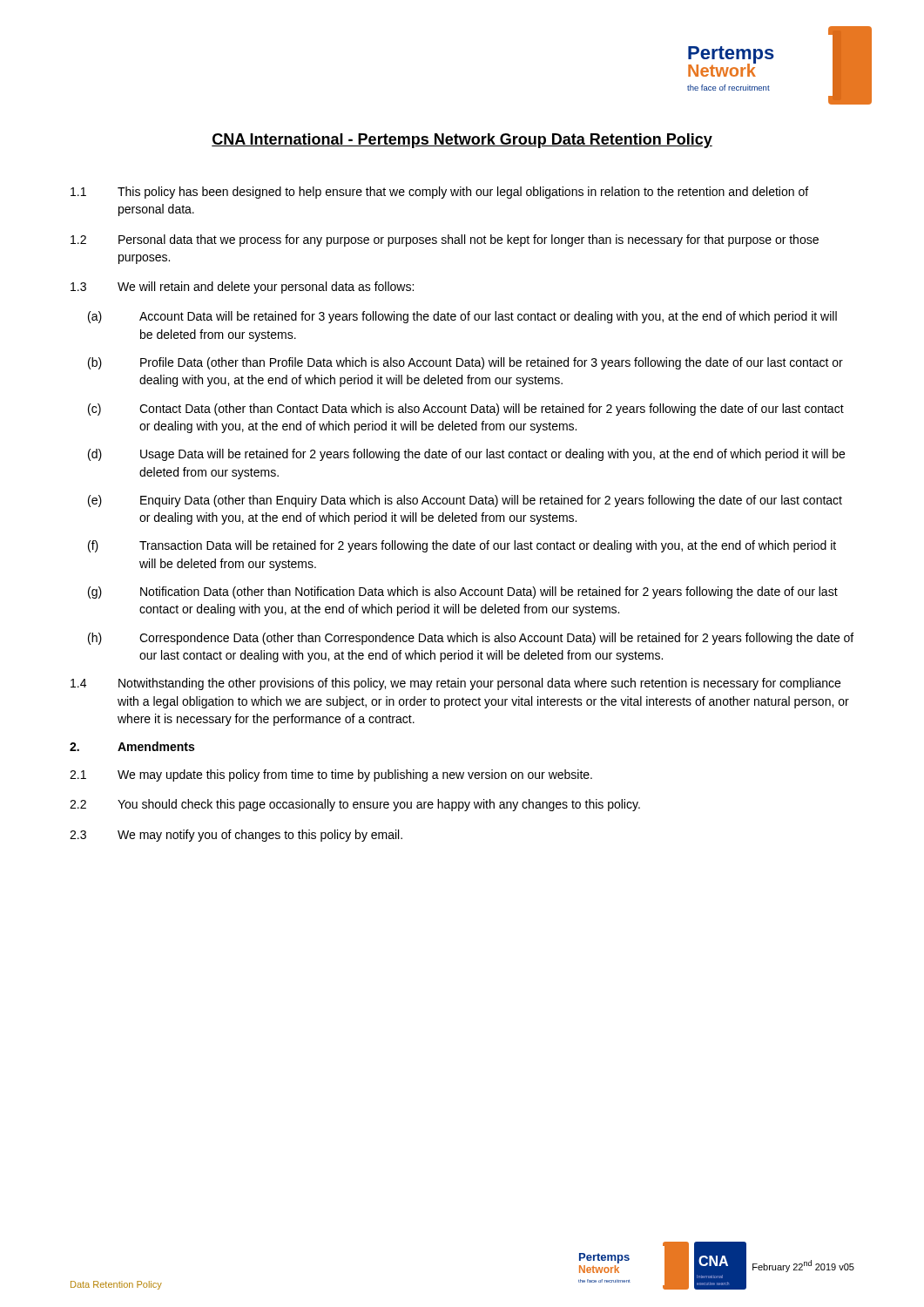This screenshot has width=924, height=1307.
Task: Locate the block of text that opens with "(g) Notification Data (other than Notification"
Action: click(462, 601)
